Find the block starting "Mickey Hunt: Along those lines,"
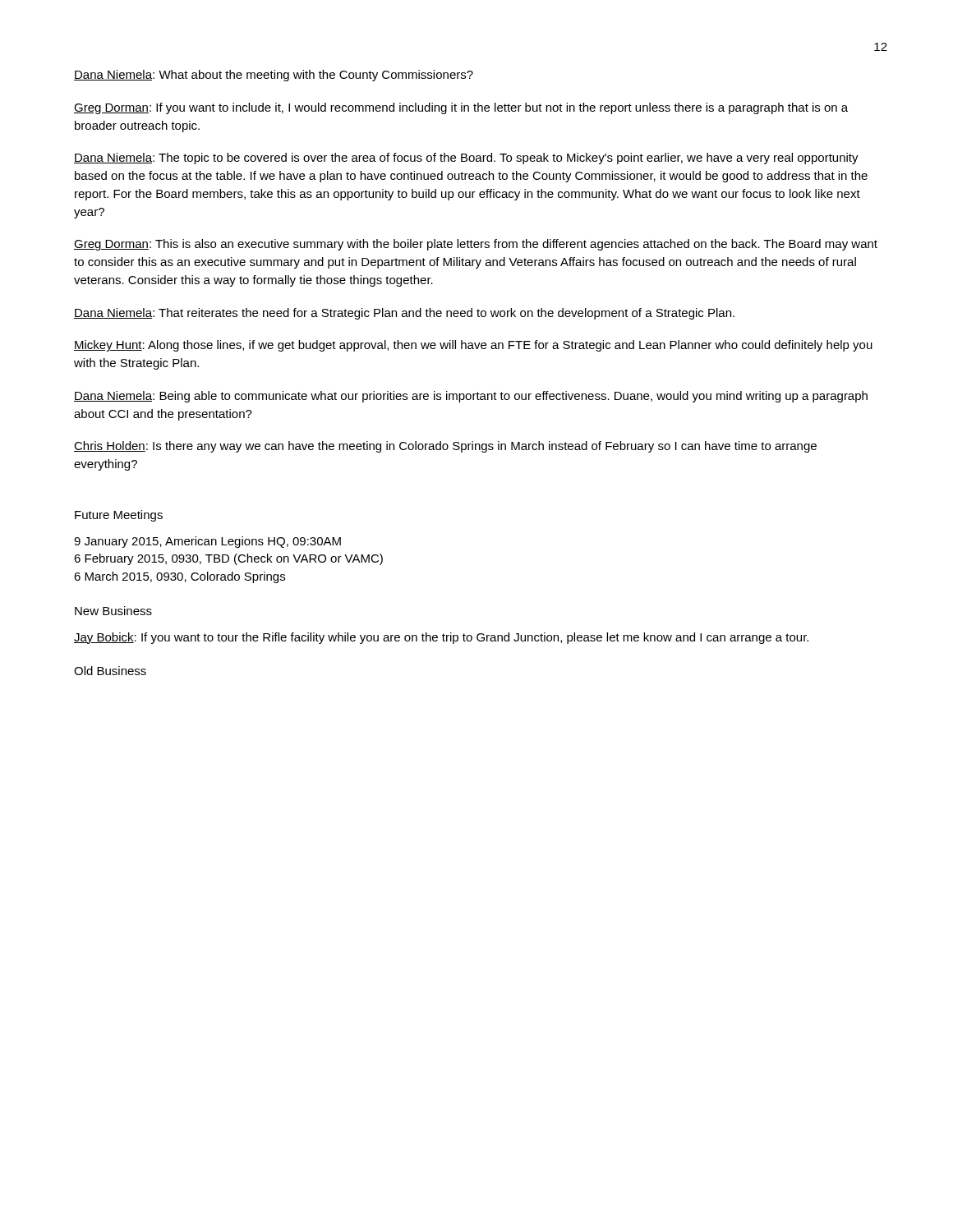Screen dimensions: 1232x953 click(x=473, y=354)
